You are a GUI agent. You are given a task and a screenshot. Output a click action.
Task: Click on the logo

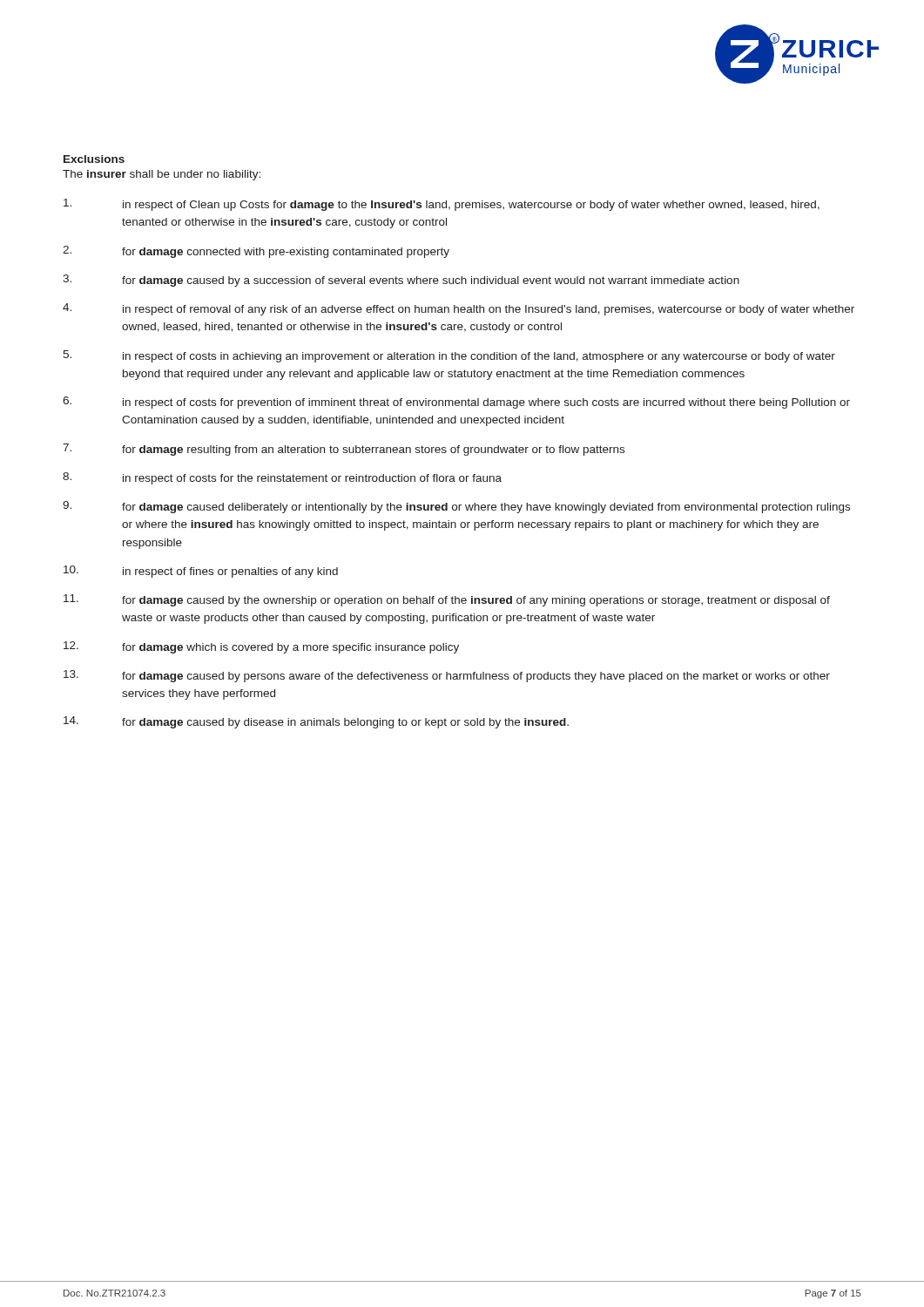coord(797,54)
